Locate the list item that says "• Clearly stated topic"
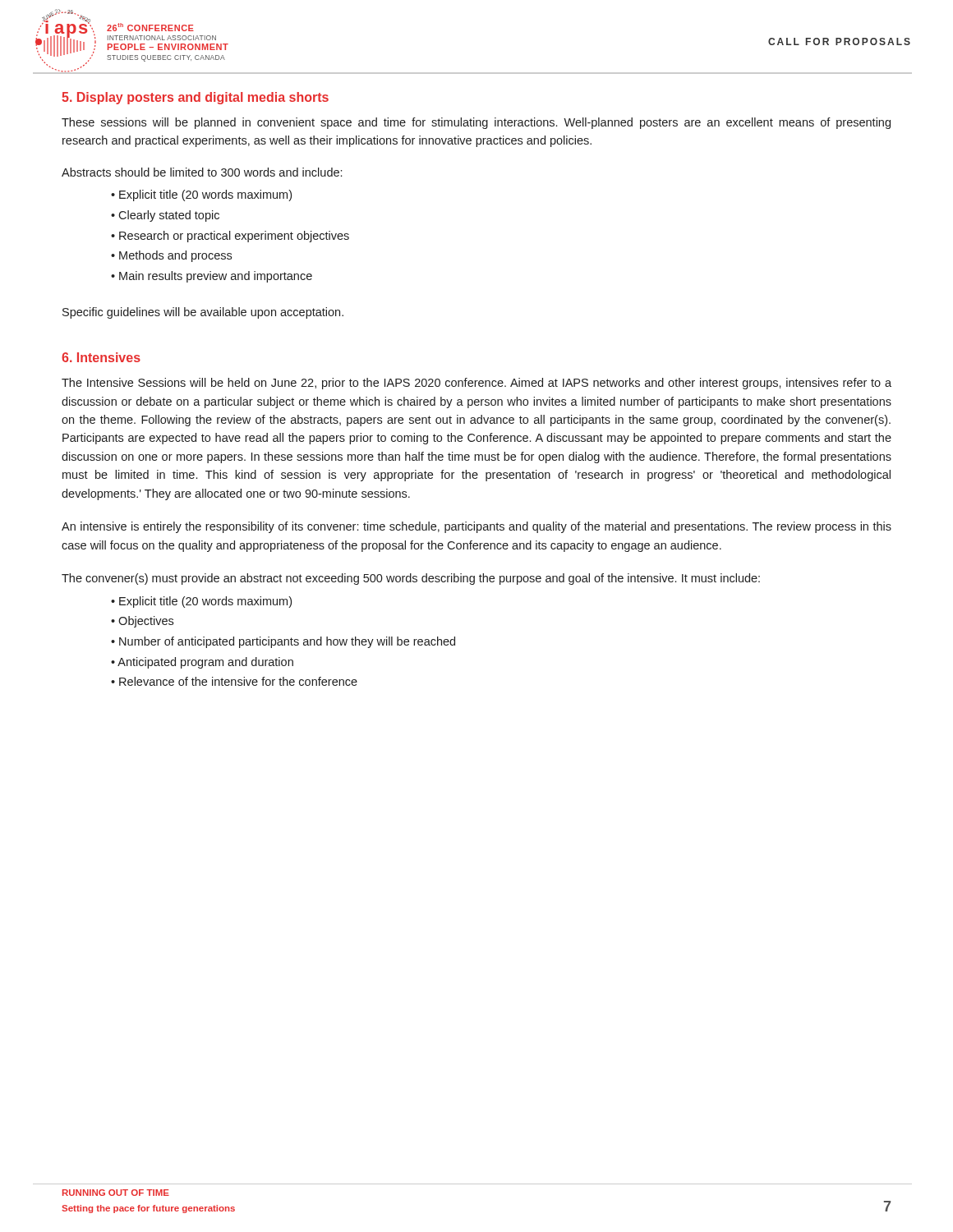Viewport: 953px width, 1232px height. (165, 215)
